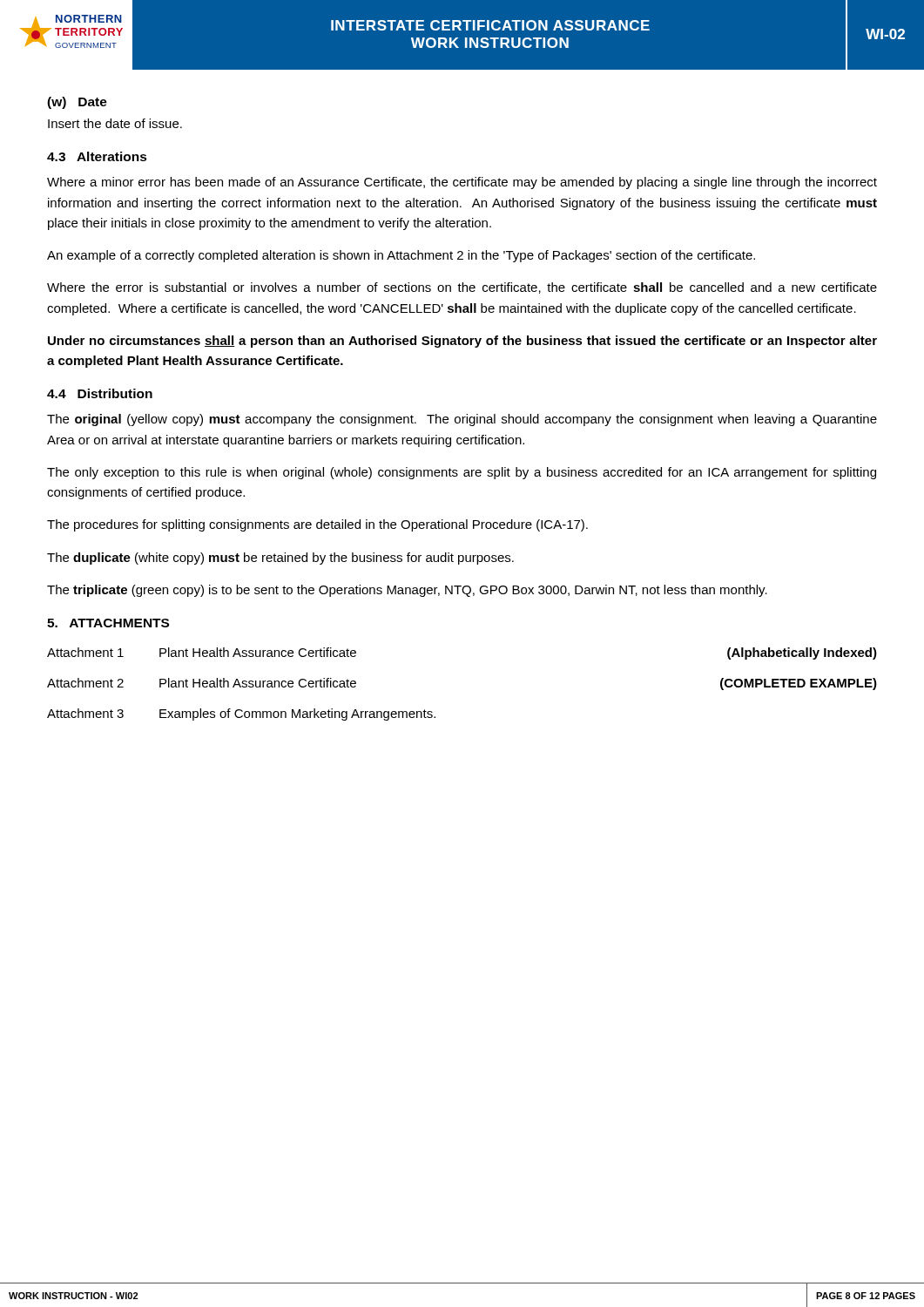Where does it say "5. ATTACHMENTS"?

[108, 623]
